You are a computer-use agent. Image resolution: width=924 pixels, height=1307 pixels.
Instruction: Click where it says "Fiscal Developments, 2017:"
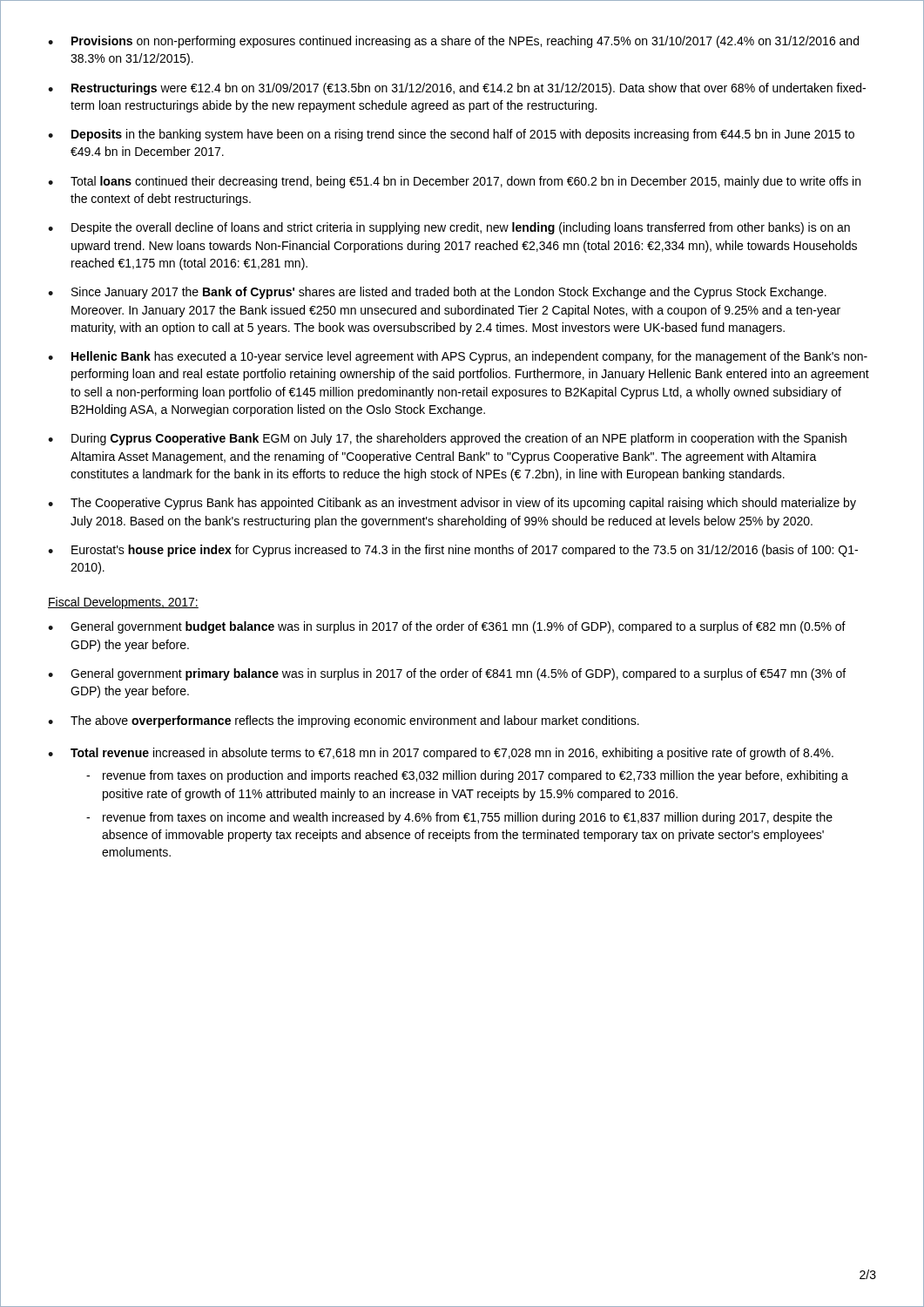click(x=123, y=602)
